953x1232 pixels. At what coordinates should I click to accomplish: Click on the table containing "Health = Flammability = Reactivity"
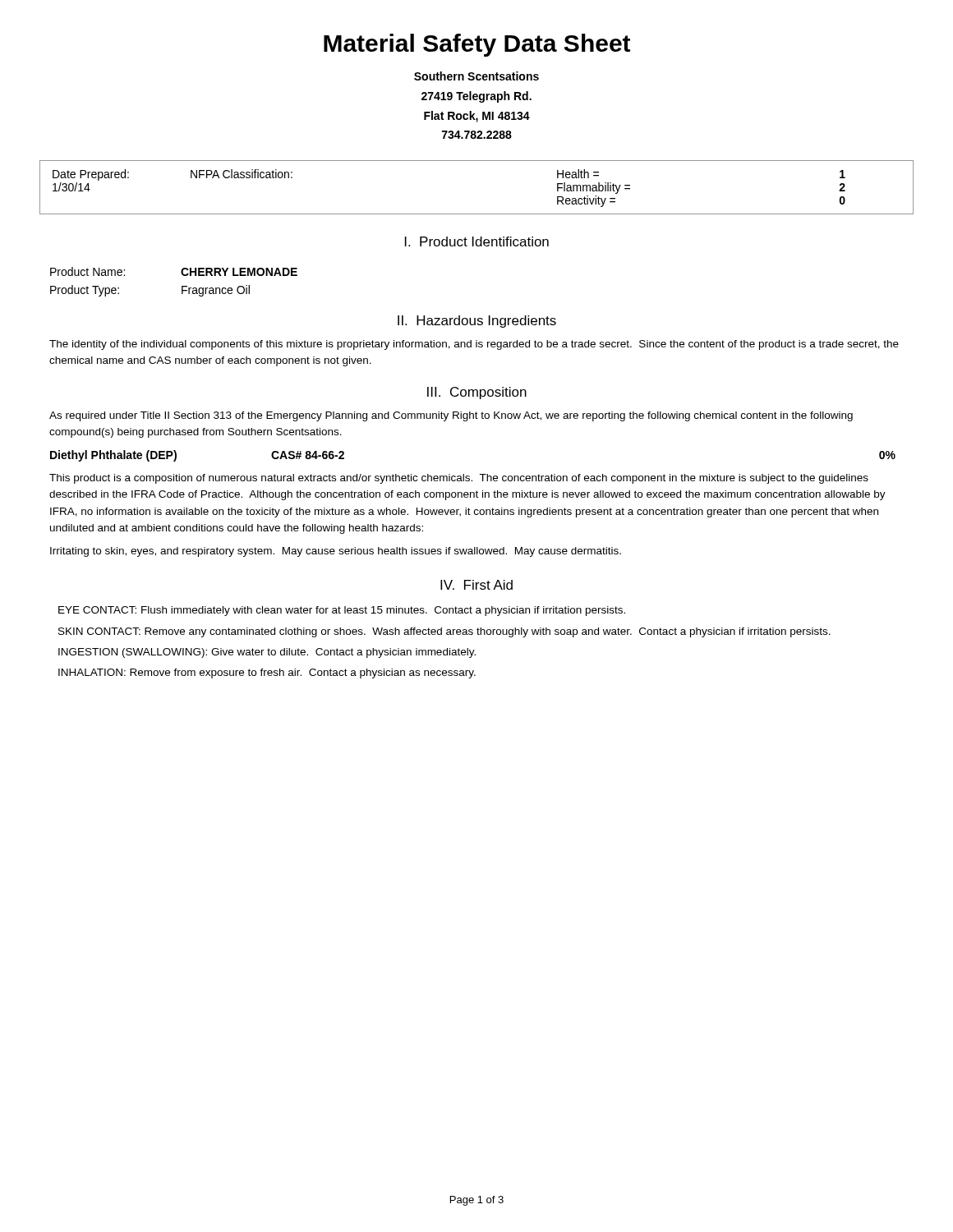click(x=476, y=187)
